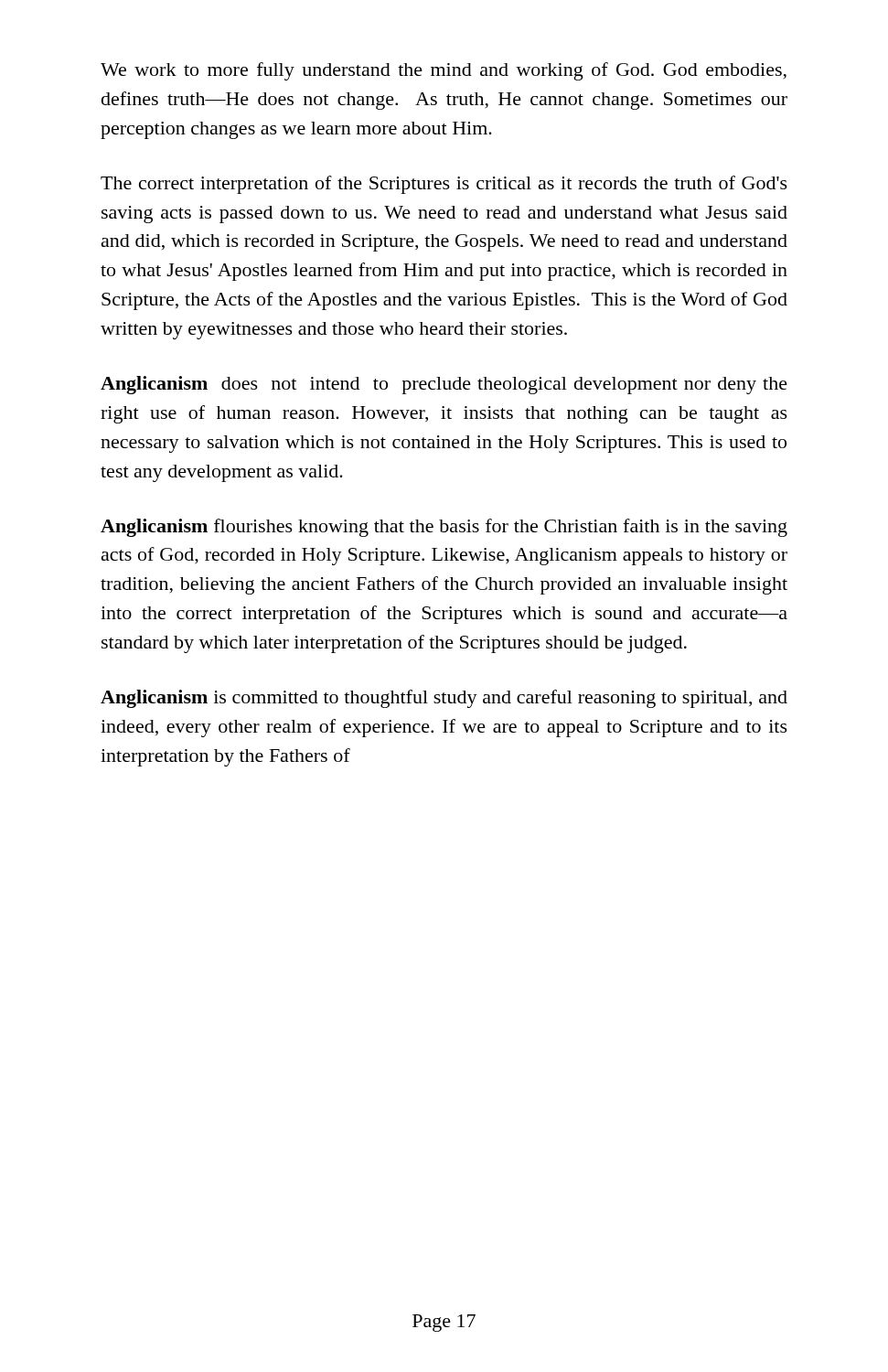Point to the block beginning "Anglicanism is committed to thoughtful study and careful"
Screen dimensions: 1372x888
[x=444, y=726]
